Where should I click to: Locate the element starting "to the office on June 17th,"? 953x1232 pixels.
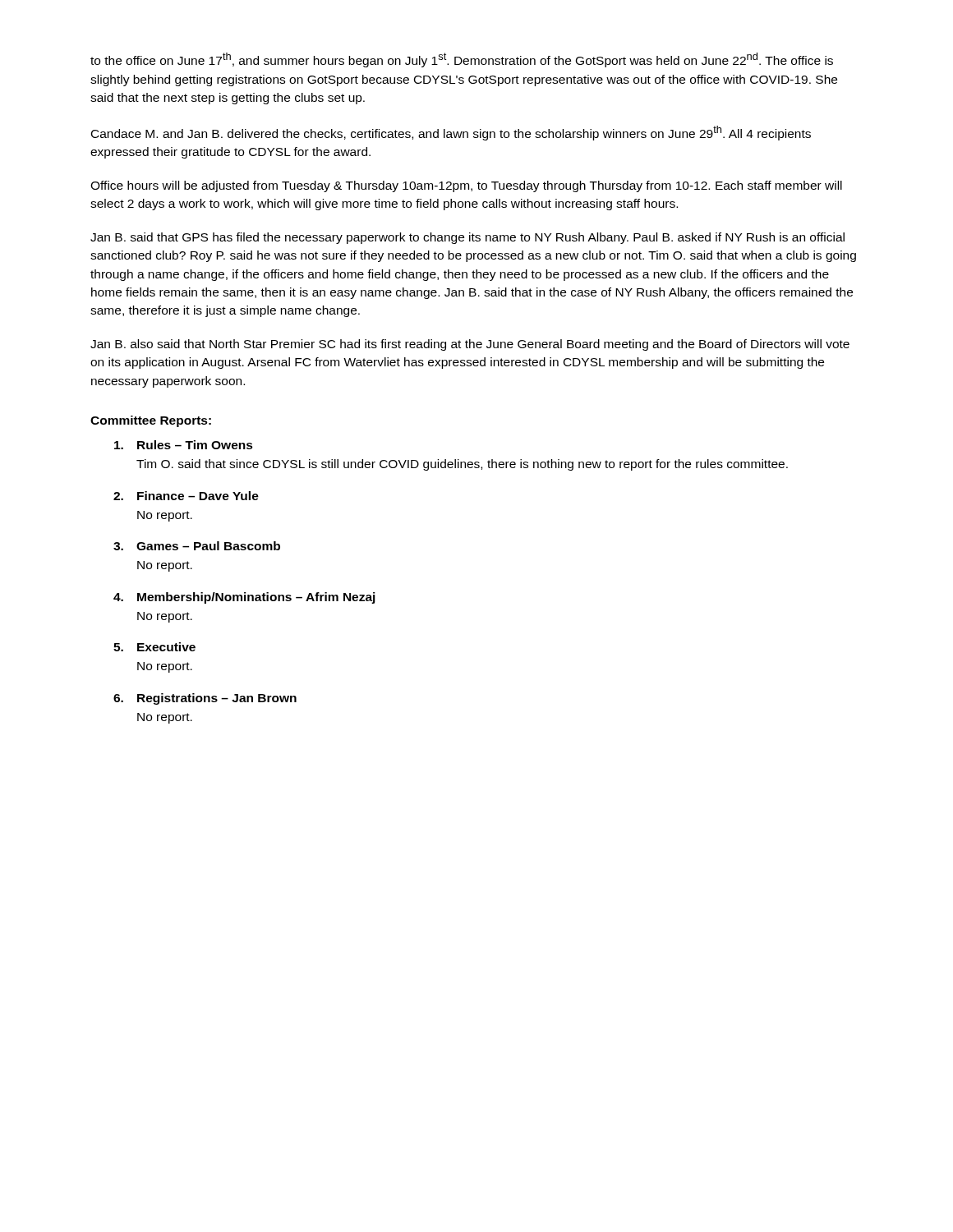point(476,78)
